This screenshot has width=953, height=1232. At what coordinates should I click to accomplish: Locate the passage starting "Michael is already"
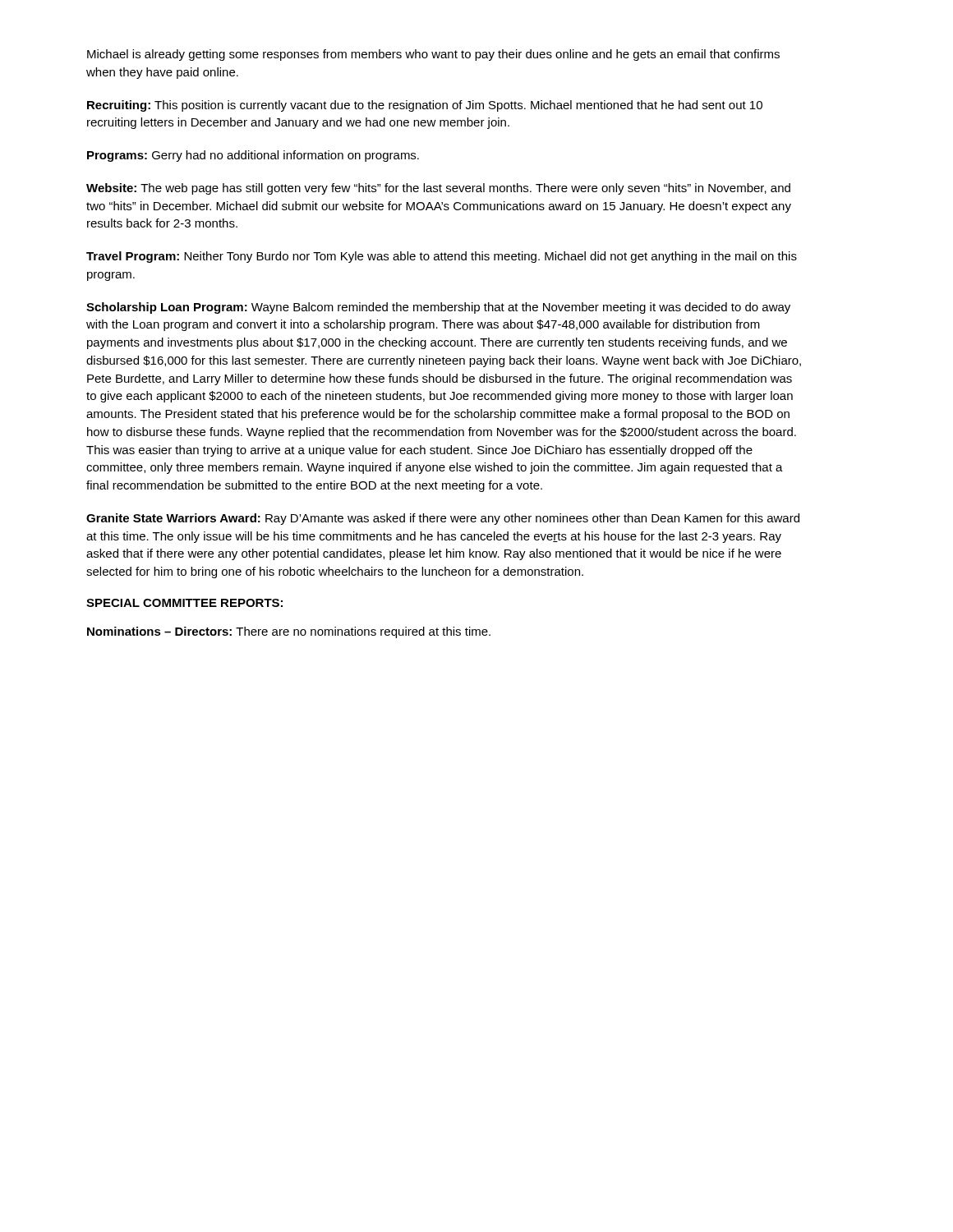(x=433, y=63)
